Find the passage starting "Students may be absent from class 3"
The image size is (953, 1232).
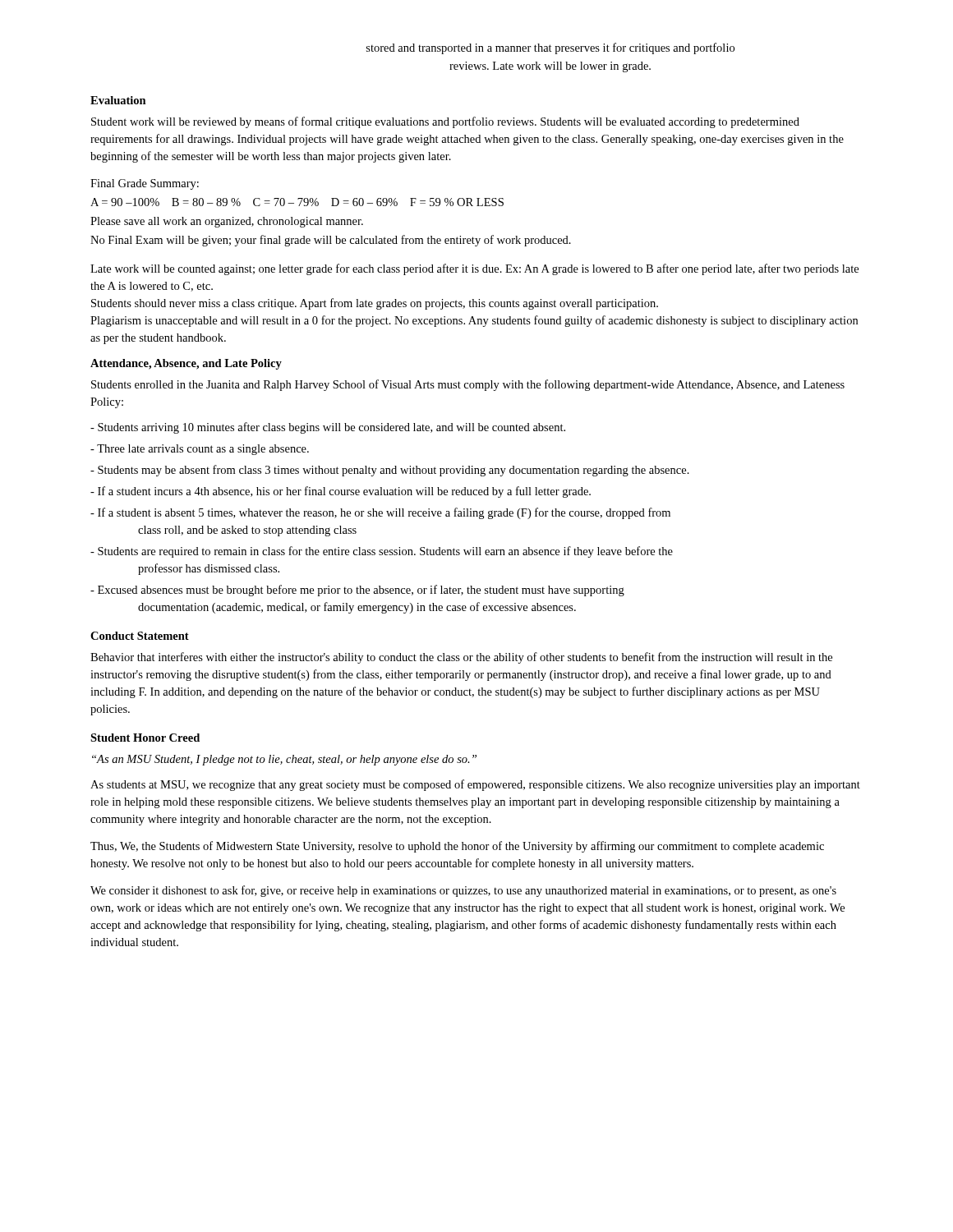[x=390, y=470]
